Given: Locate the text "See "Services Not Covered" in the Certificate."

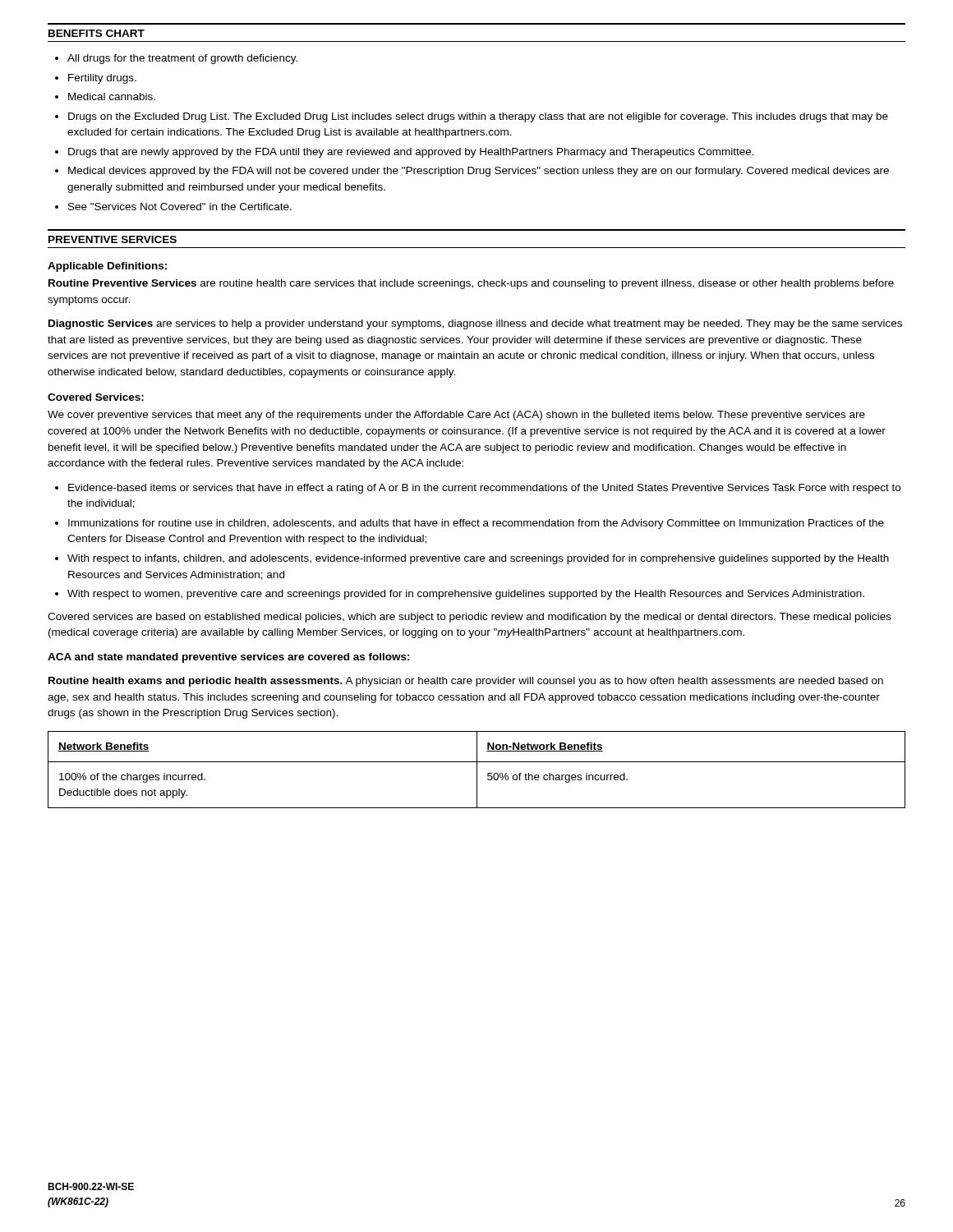Looking at the screenshot, I should (x=180, y=206).
